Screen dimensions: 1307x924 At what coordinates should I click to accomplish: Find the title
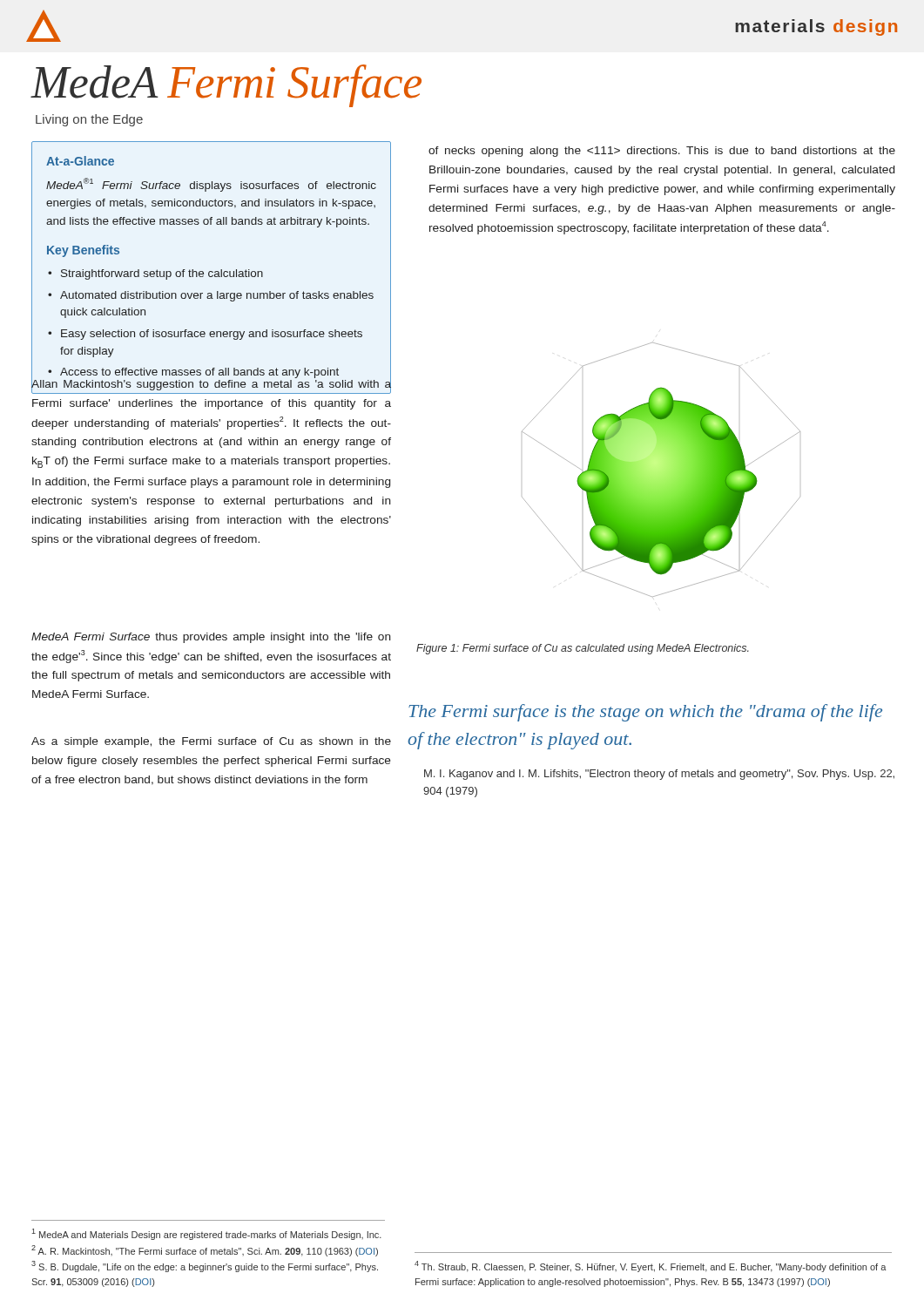(x=227, y=83)
